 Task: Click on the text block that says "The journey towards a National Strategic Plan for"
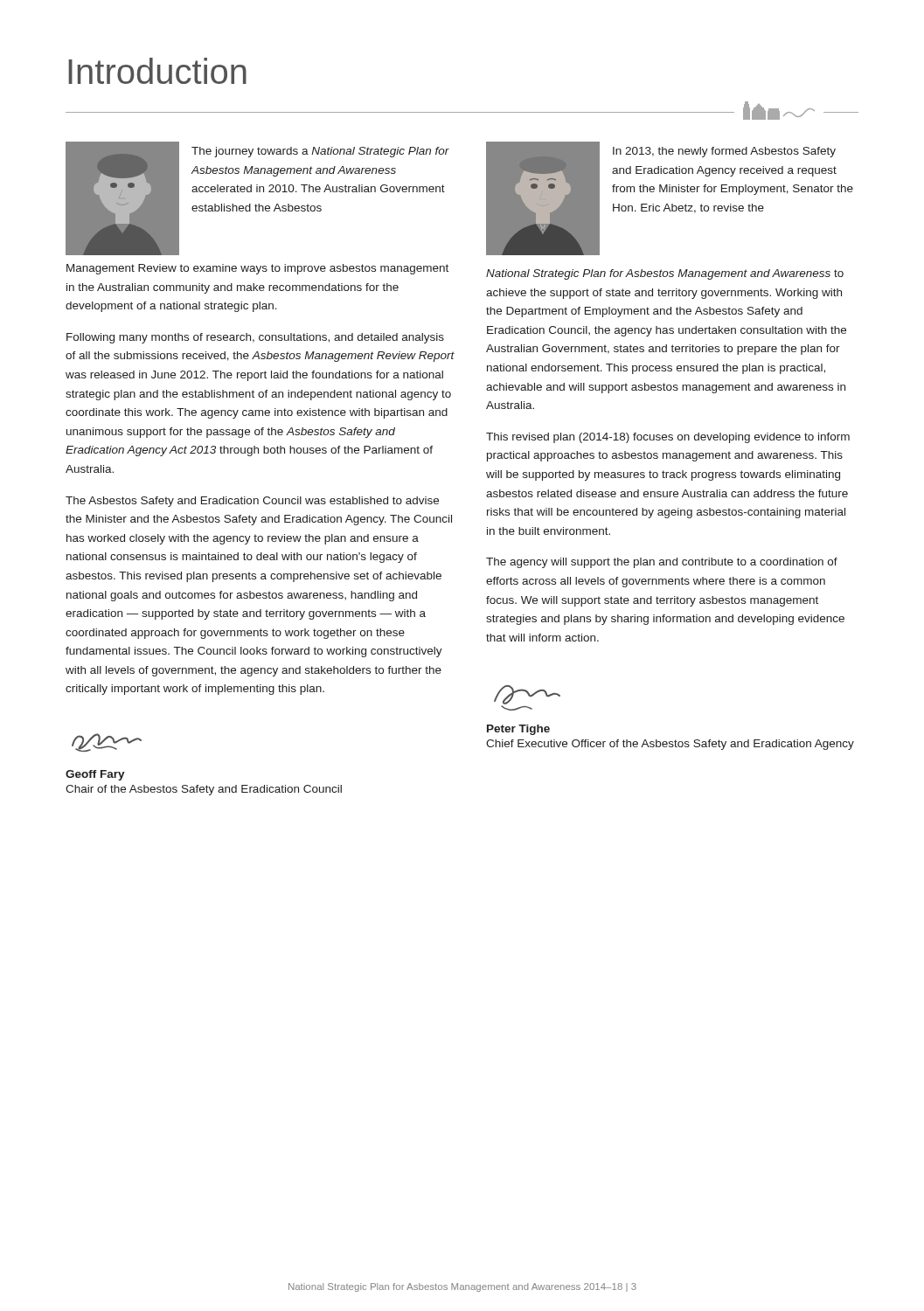pos(323,179)
